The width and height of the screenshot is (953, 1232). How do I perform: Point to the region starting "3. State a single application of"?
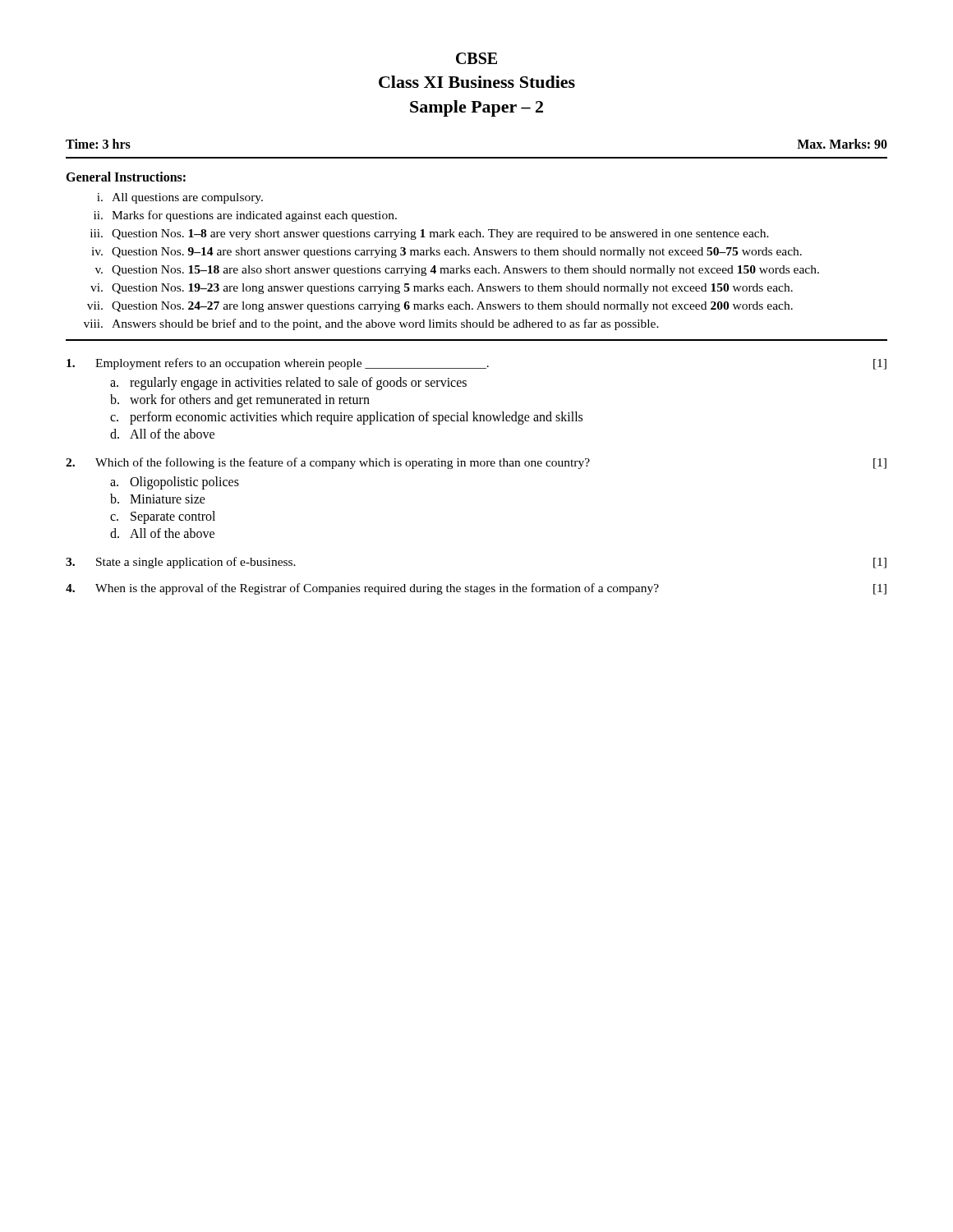[193, 562]
